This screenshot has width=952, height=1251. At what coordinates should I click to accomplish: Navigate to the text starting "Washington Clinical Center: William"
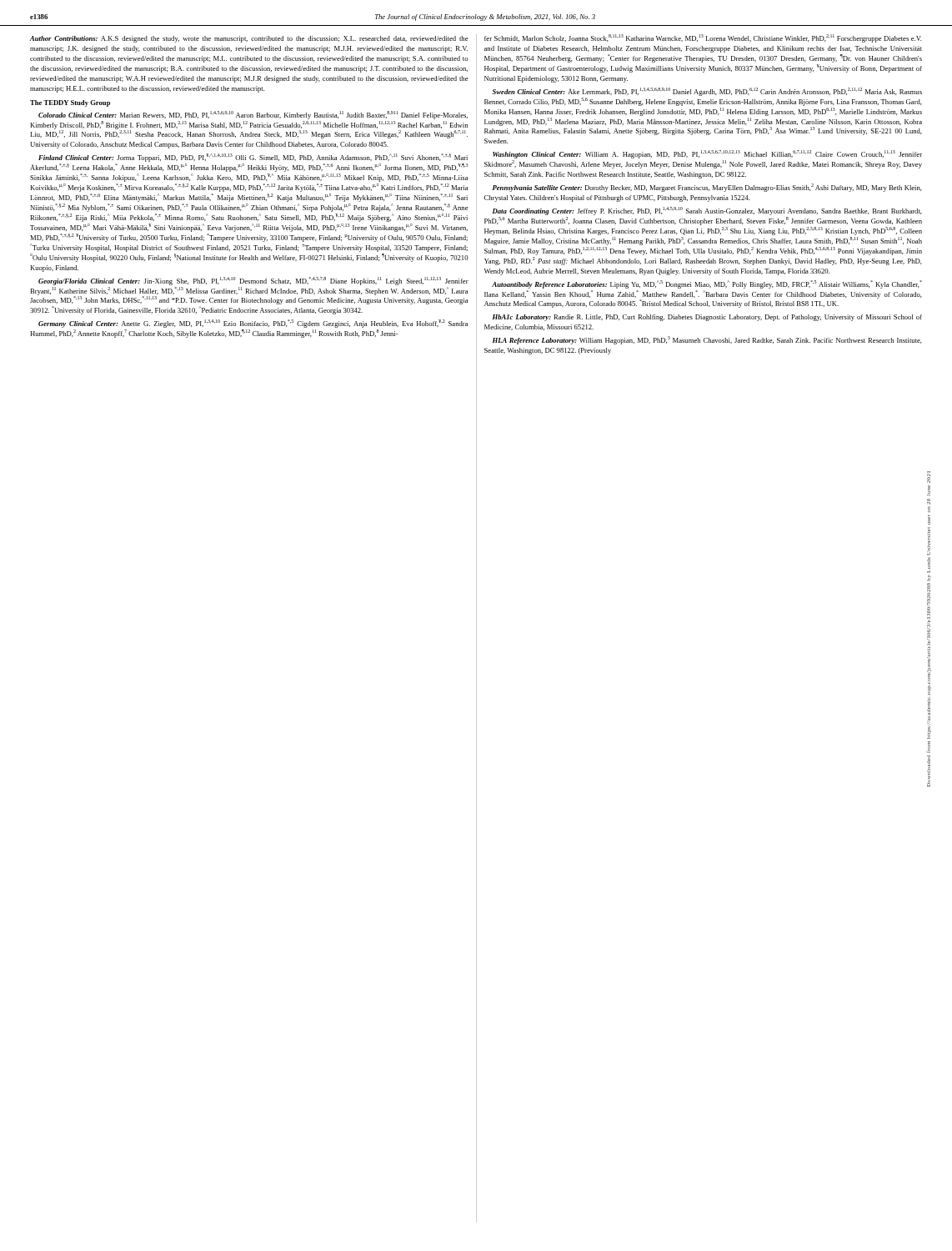tap(703, 165)
